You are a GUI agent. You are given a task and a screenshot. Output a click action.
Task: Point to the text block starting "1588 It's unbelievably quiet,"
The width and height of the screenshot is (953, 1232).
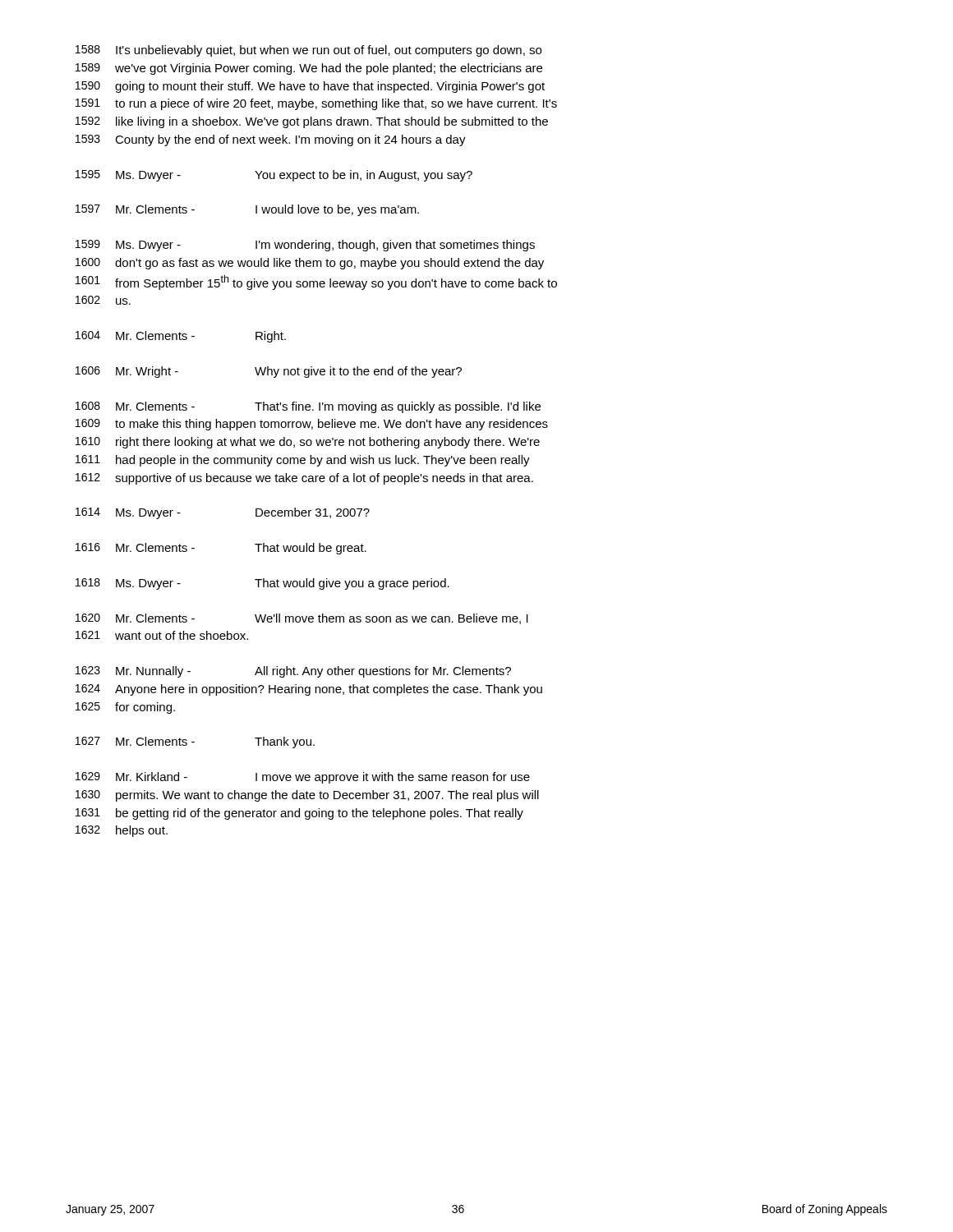[x=476, y=95]
